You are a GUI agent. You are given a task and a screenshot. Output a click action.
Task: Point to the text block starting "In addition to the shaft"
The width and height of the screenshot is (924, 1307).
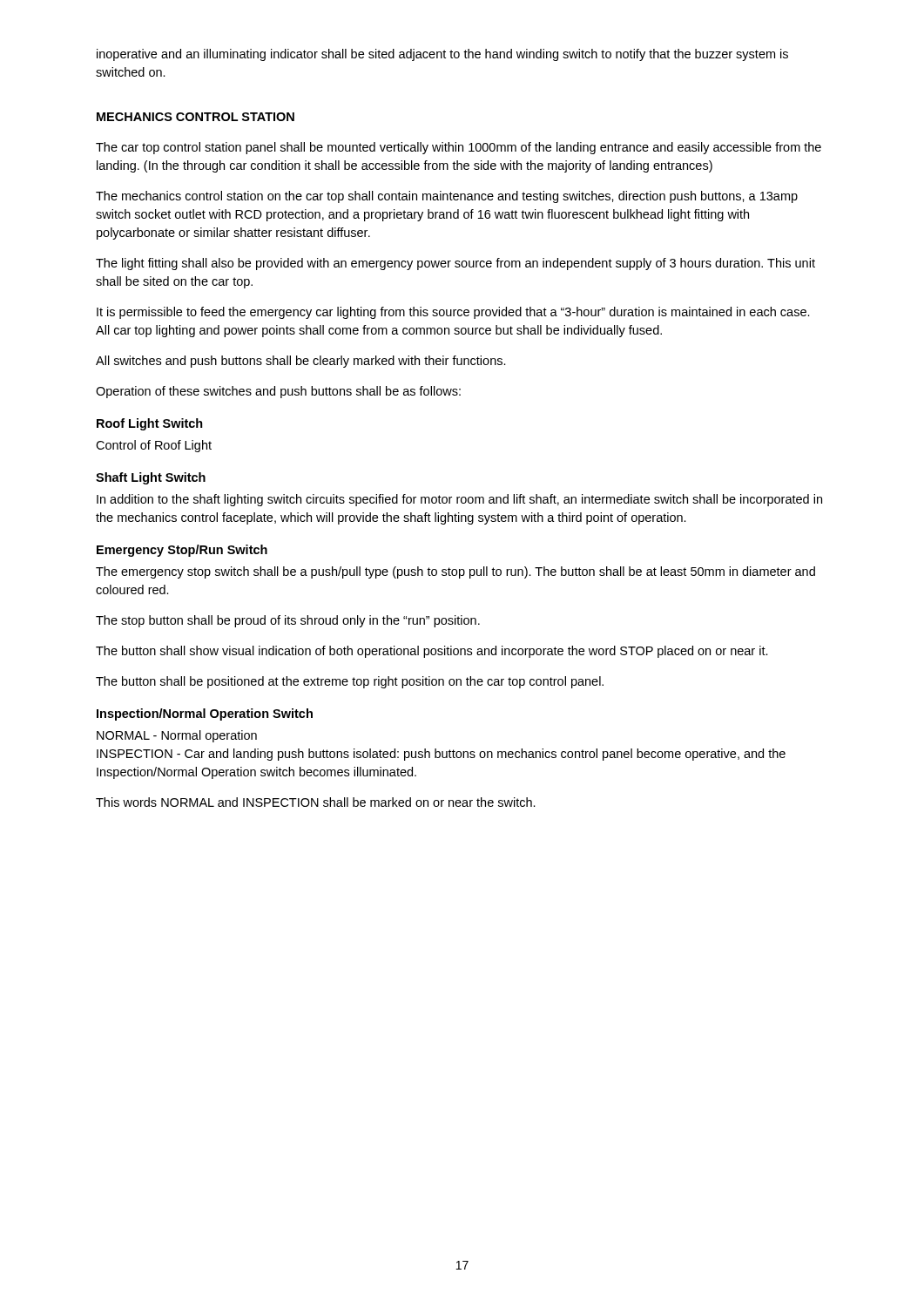(459, 509)
